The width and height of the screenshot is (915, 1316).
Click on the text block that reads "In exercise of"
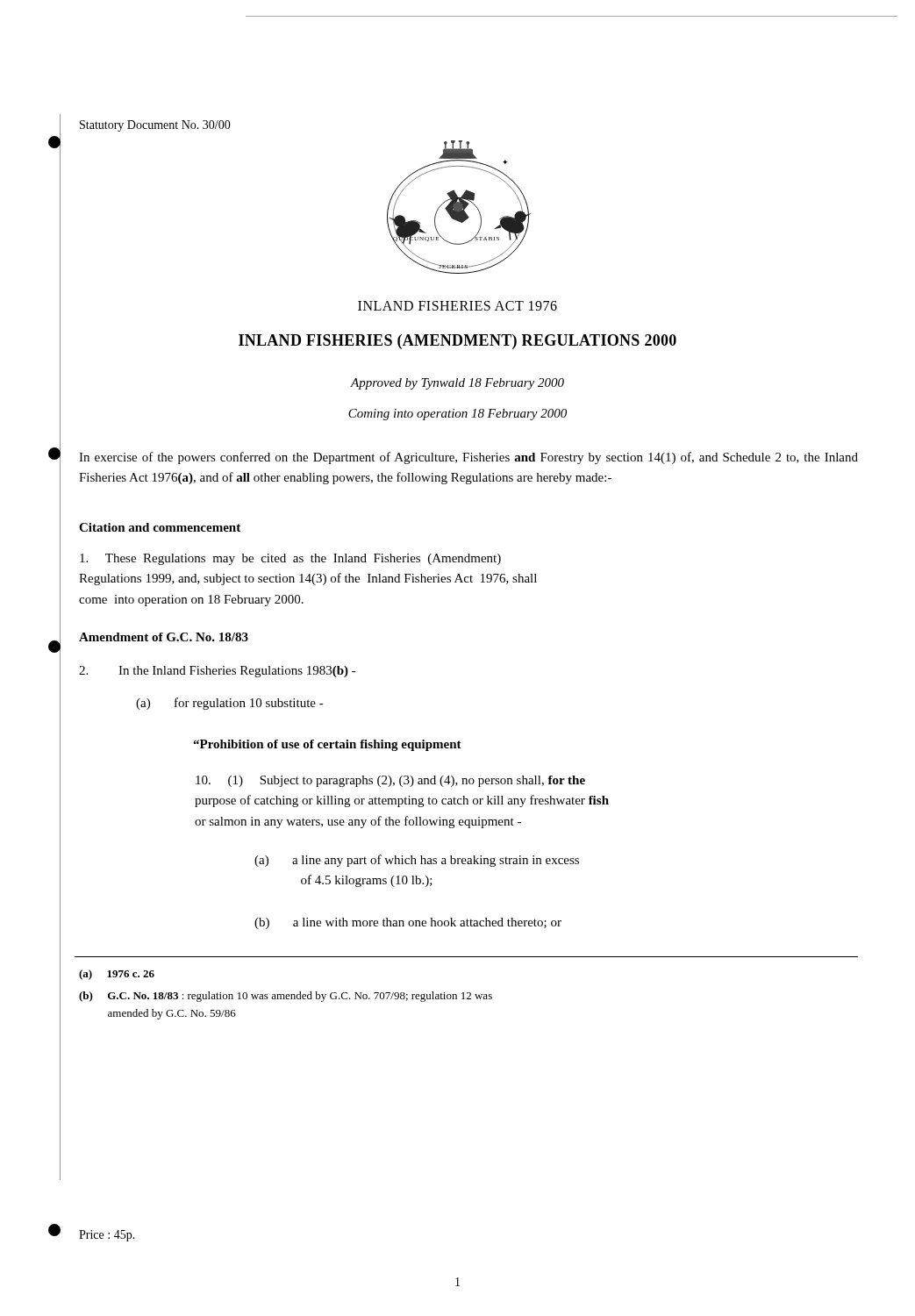pyautogui.click(x=468, y=467)
